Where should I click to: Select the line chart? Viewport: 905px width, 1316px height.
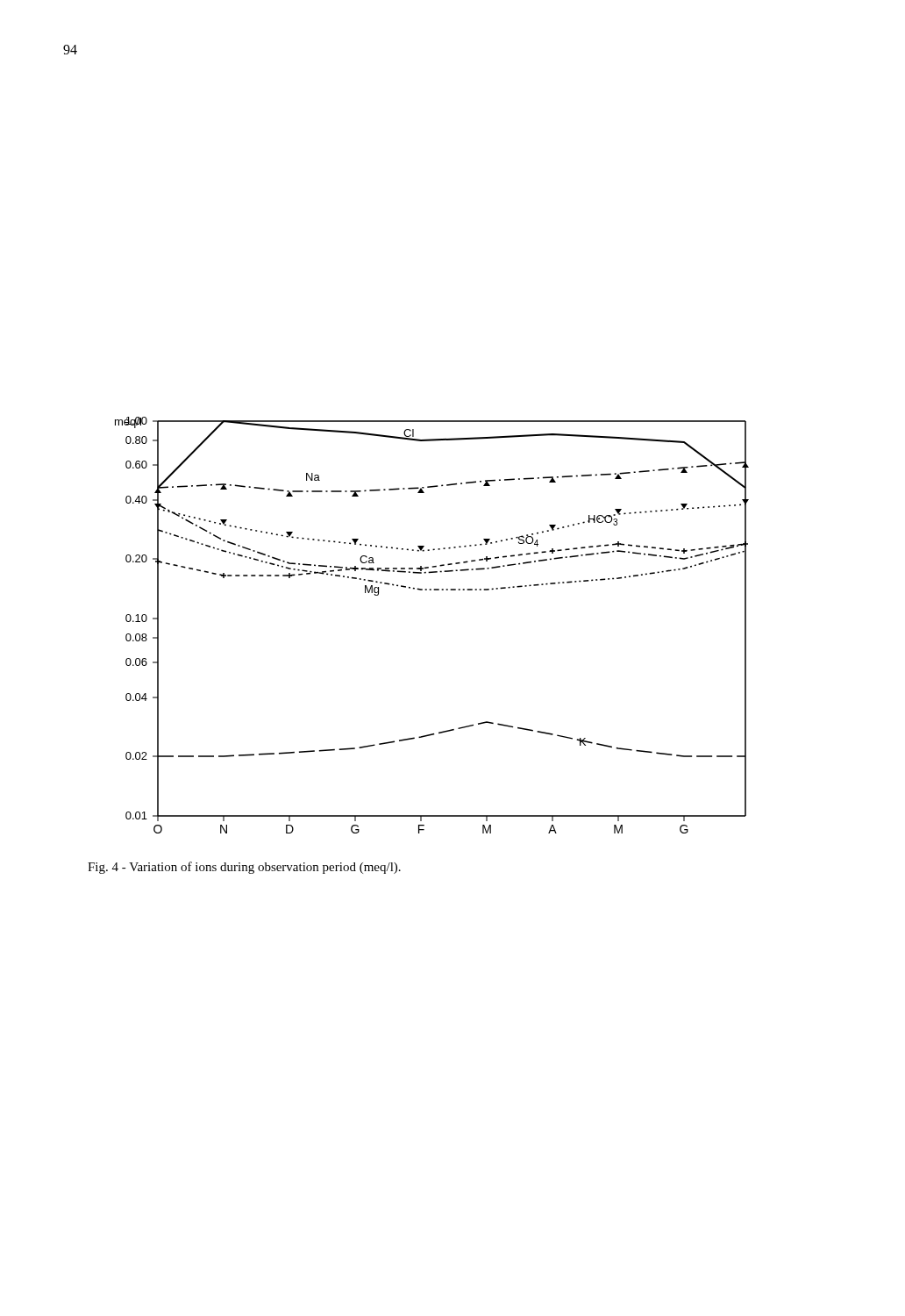(x=447, y=483)
